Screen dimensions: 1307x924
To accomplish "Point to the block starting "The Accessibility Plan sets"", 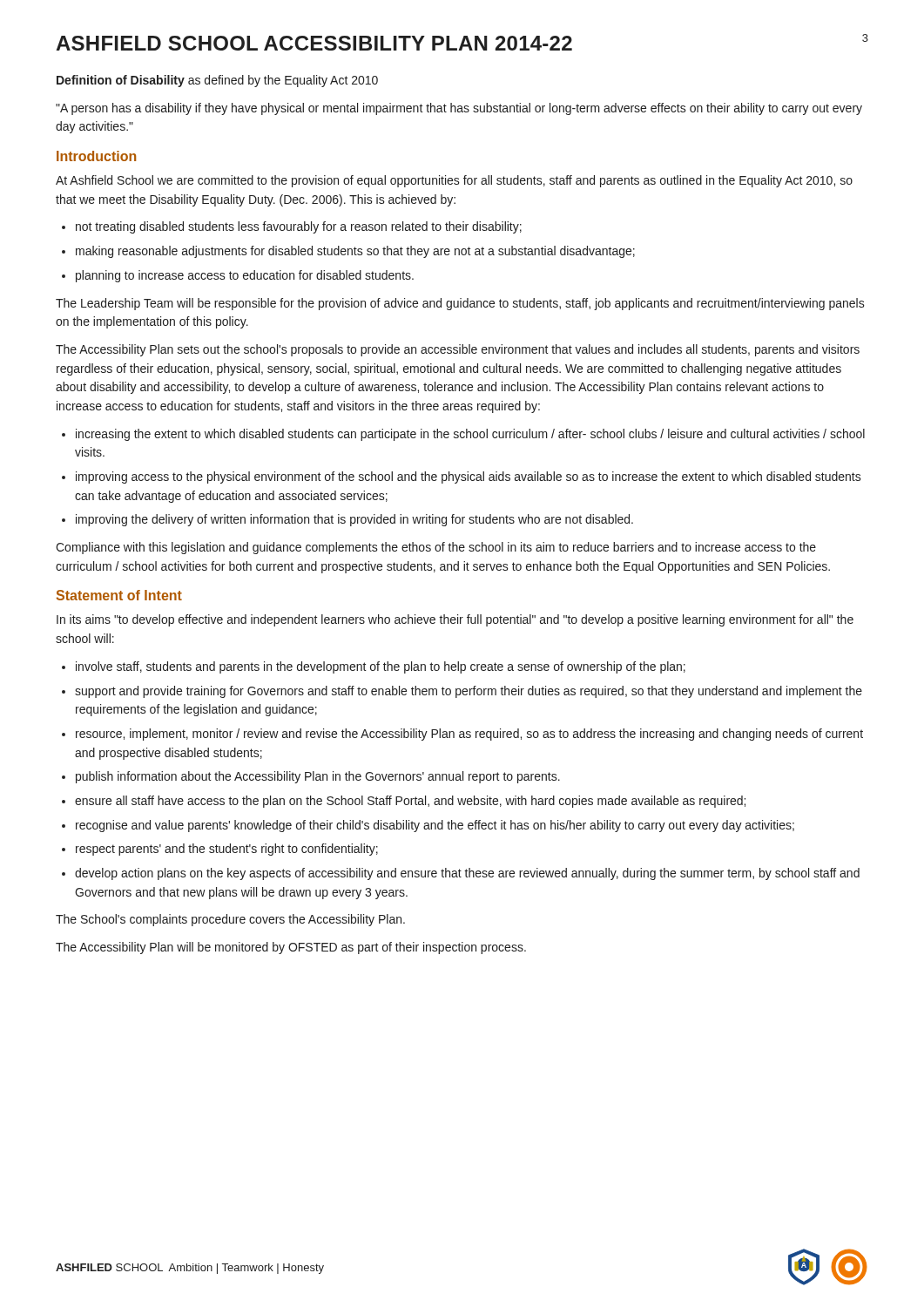I will point(458,378).
